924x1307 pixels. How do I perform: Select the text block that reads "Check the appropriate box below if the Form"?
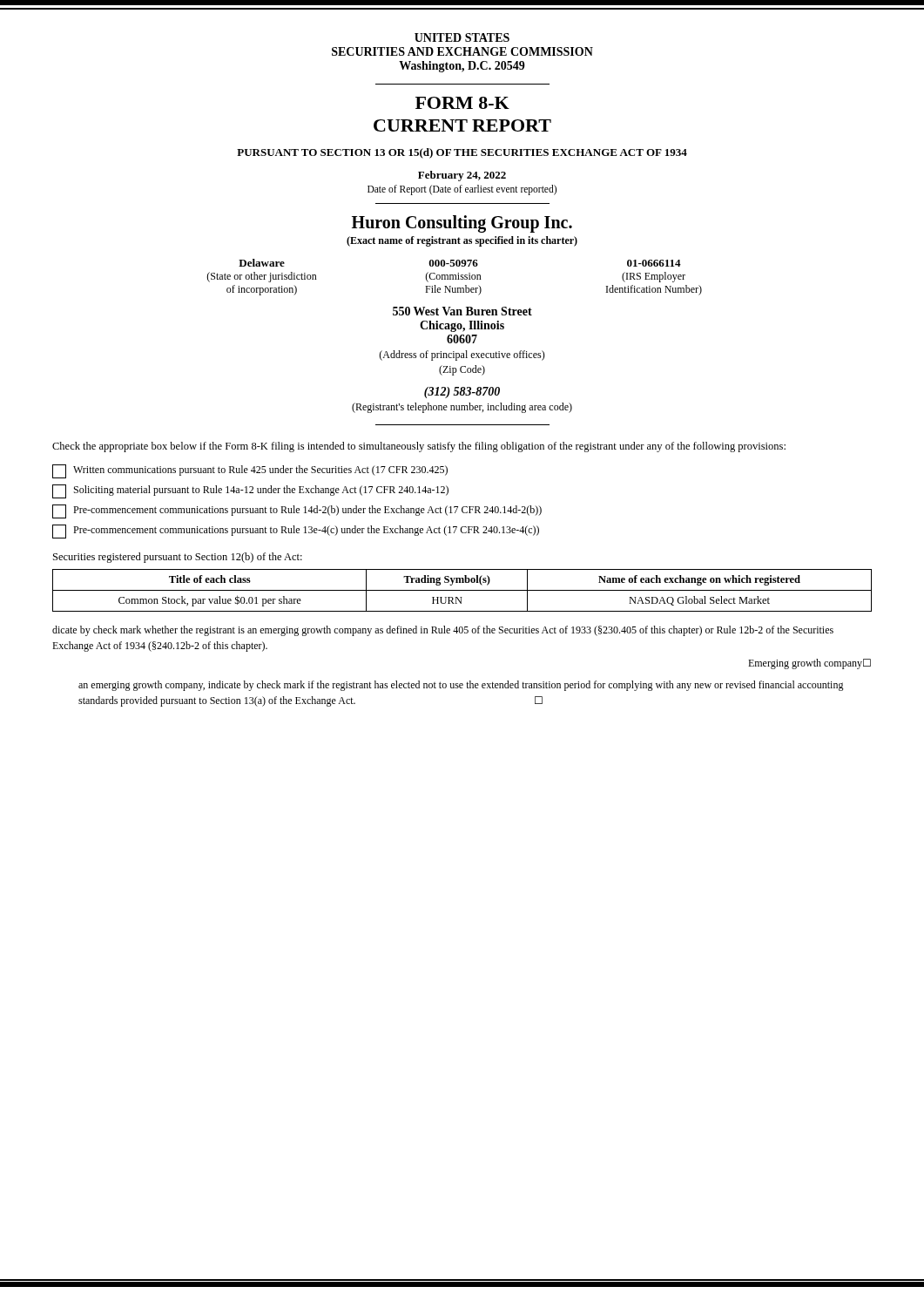[419, 446]
